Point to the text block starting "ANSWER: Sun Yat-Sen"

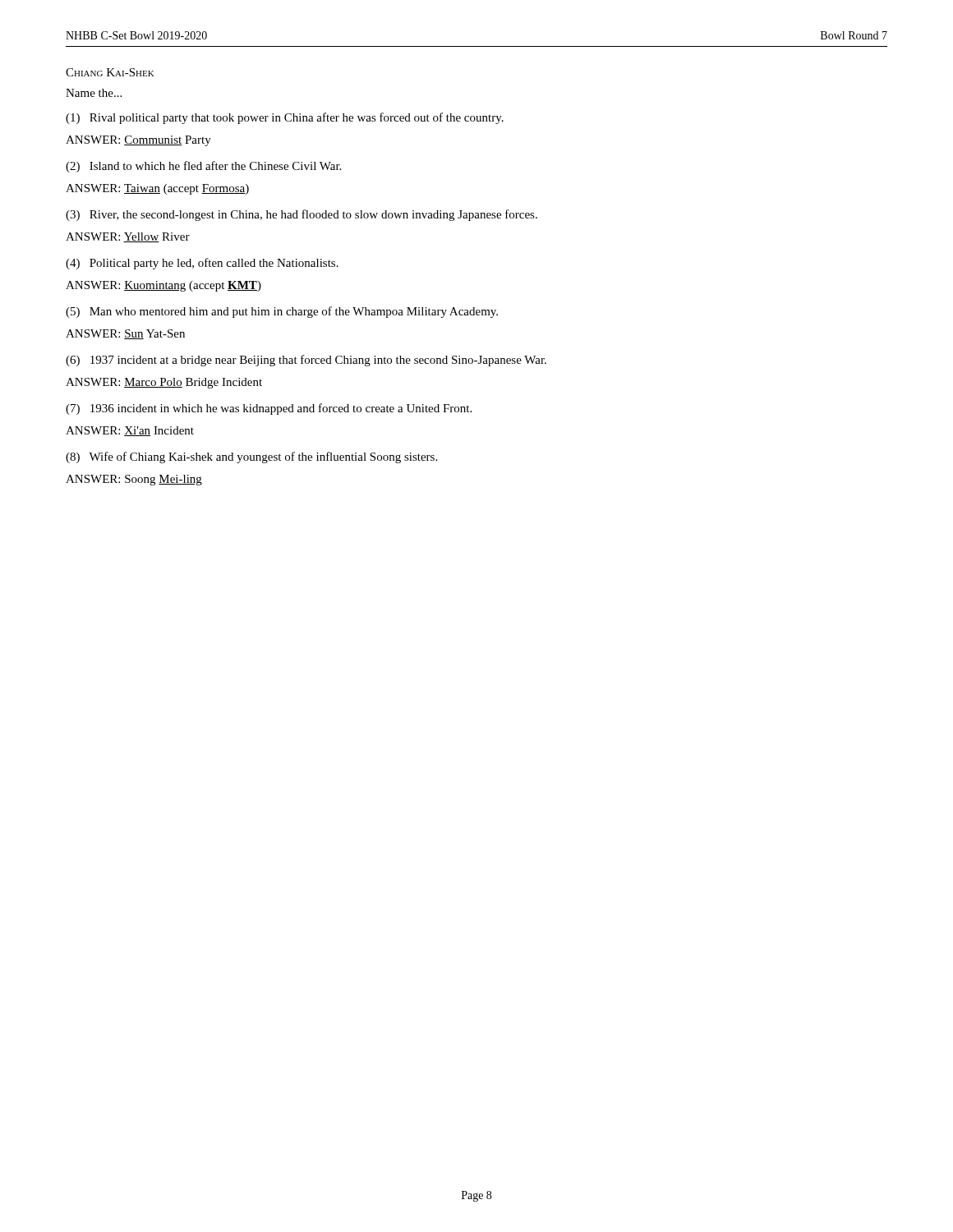(126, 333)
